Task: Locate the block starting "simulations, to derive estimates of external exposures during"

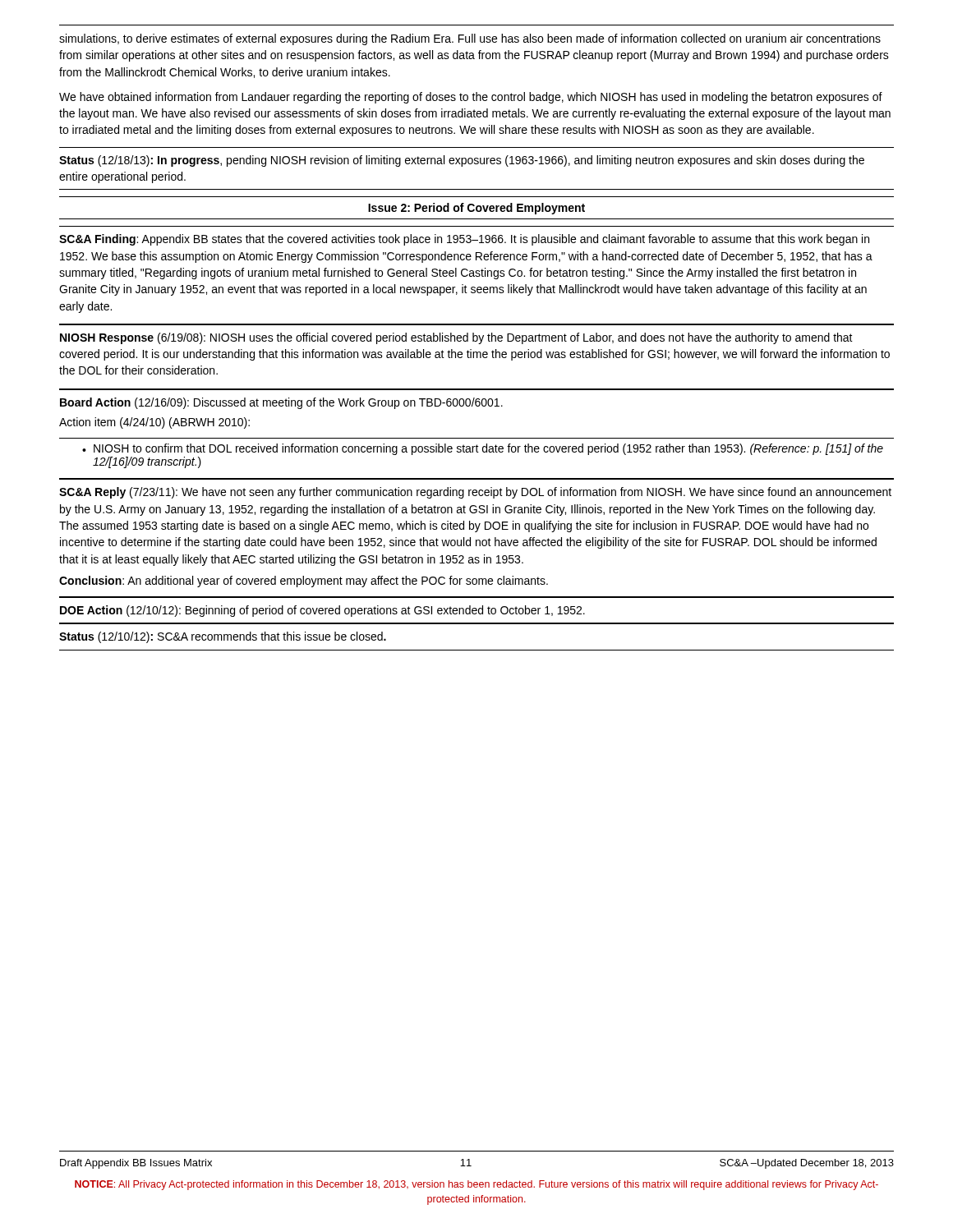Action: click(x=476, y=85)
